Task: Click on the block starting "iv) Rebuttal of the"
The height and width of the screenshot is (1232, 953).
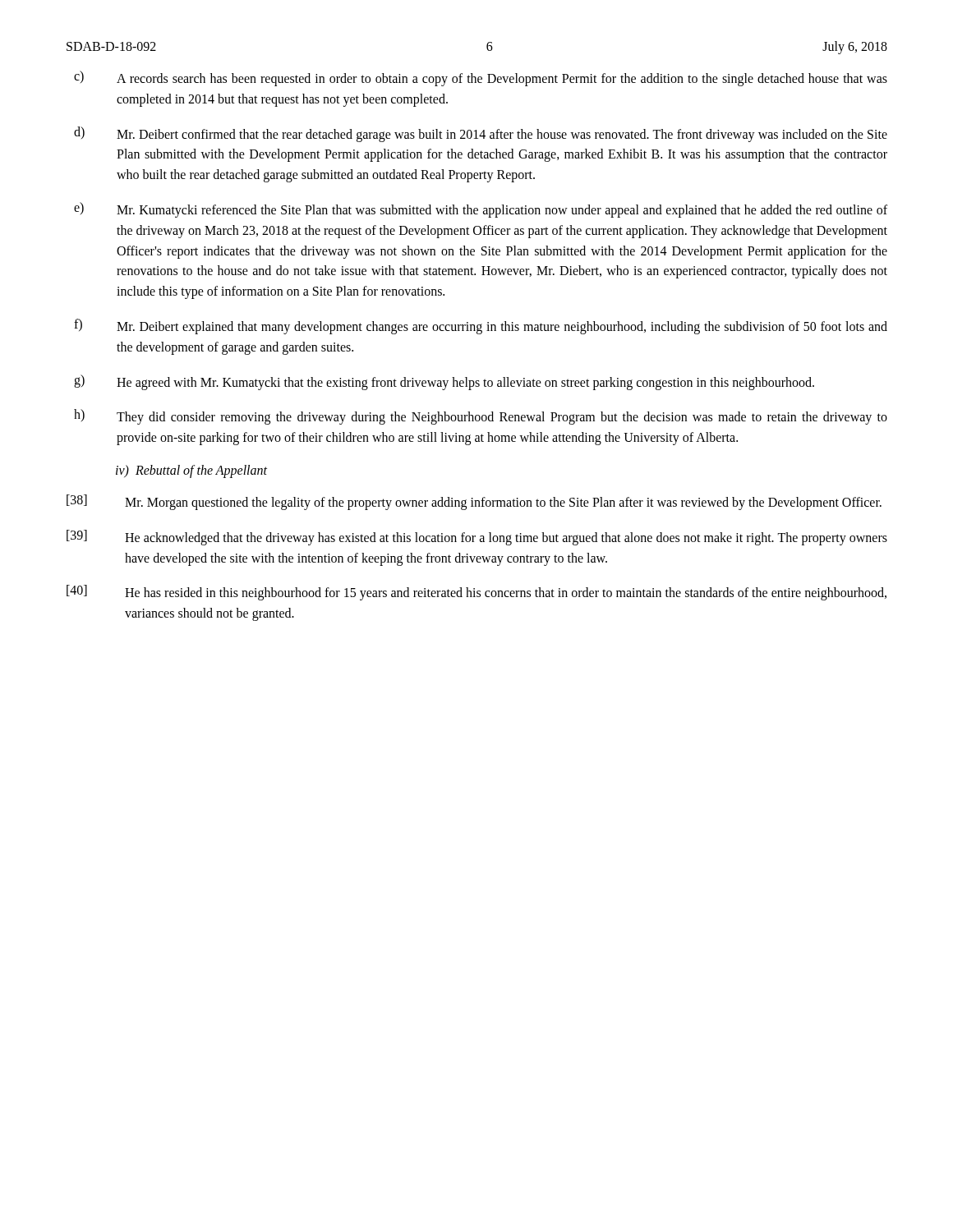Action: coord(191,470)
